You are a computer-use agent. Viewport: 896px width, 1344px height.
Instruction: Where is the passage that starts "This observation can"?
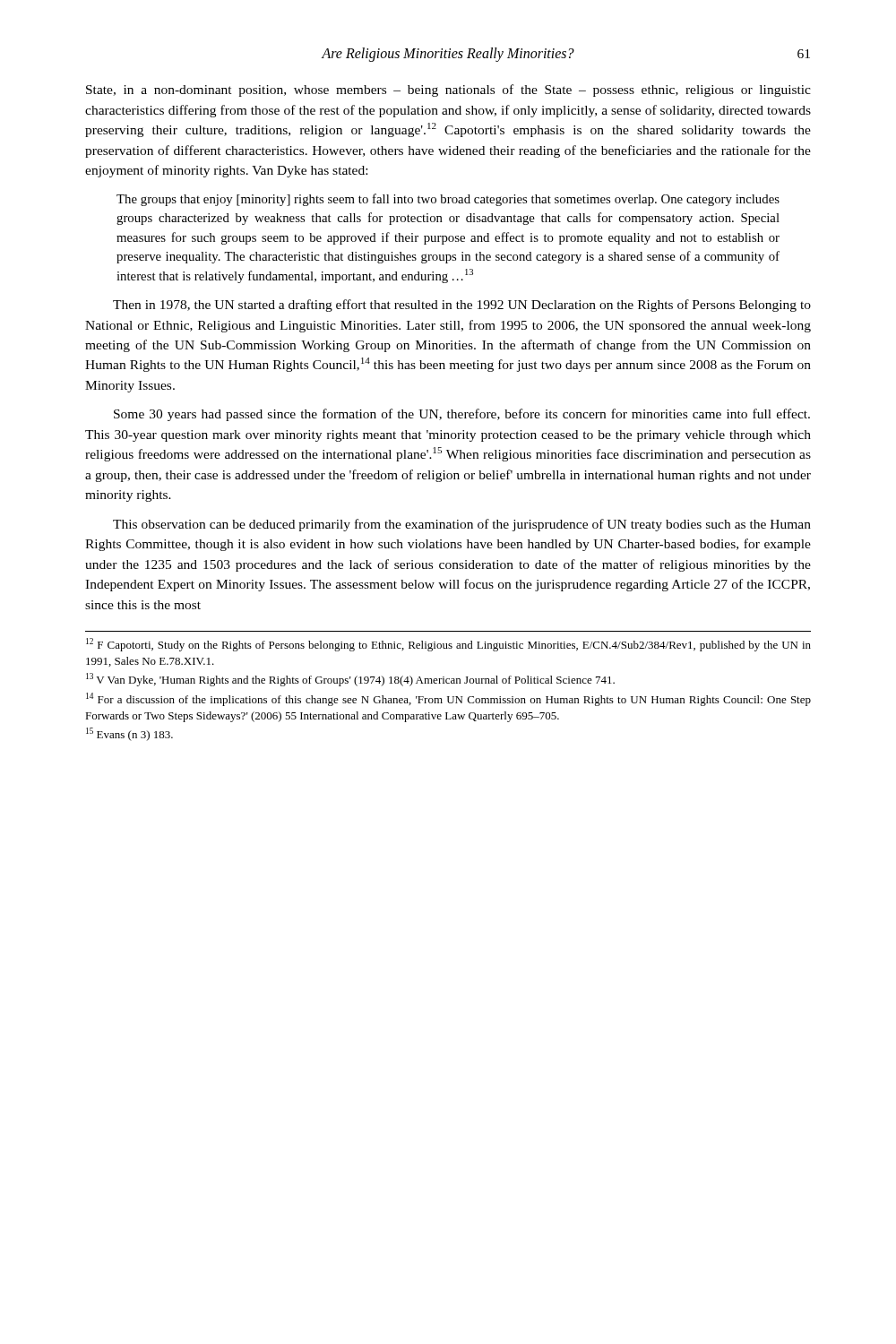click(448, 564)
